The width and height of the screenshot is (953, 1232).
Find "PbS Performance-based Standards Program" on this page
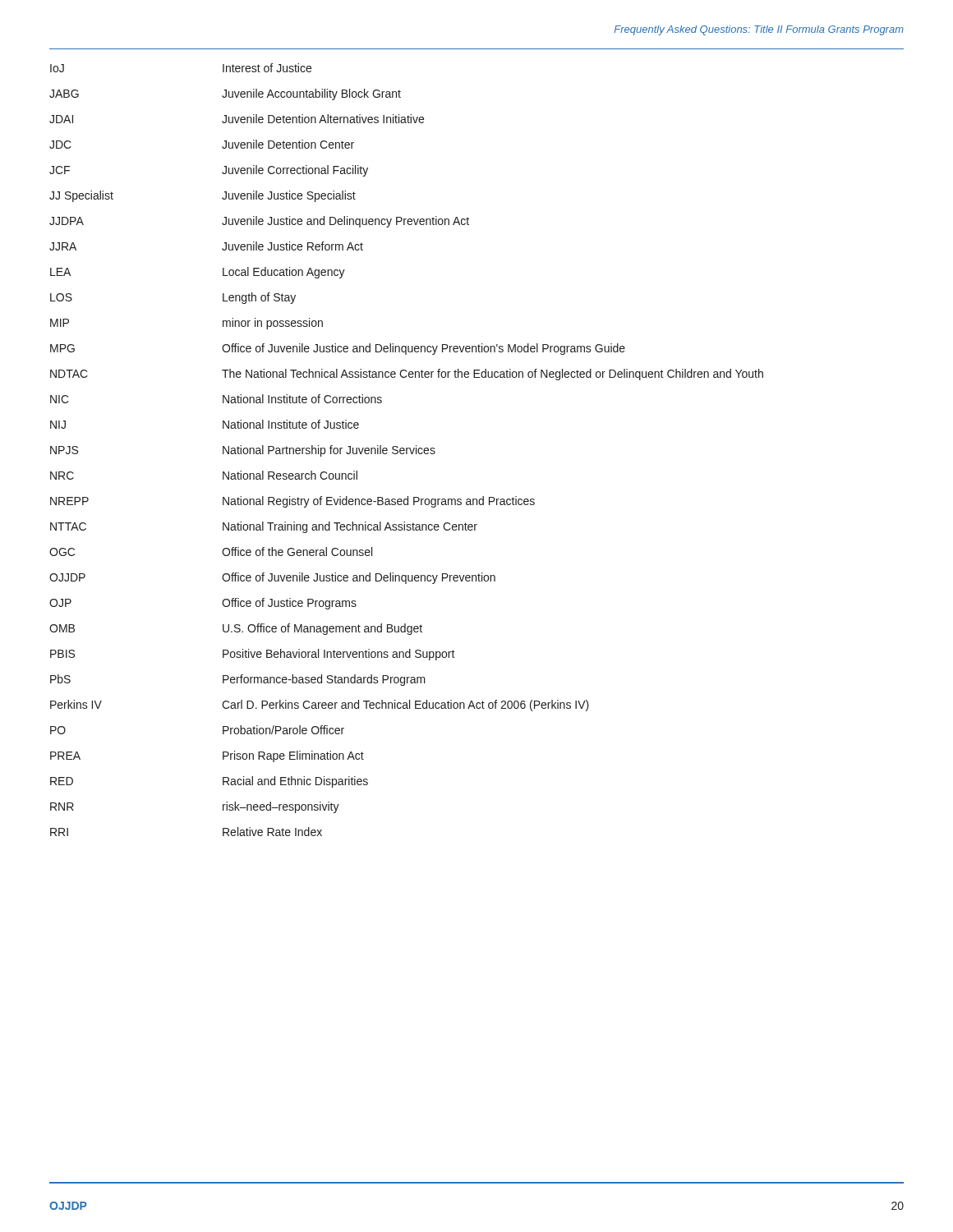click(238, 680)
